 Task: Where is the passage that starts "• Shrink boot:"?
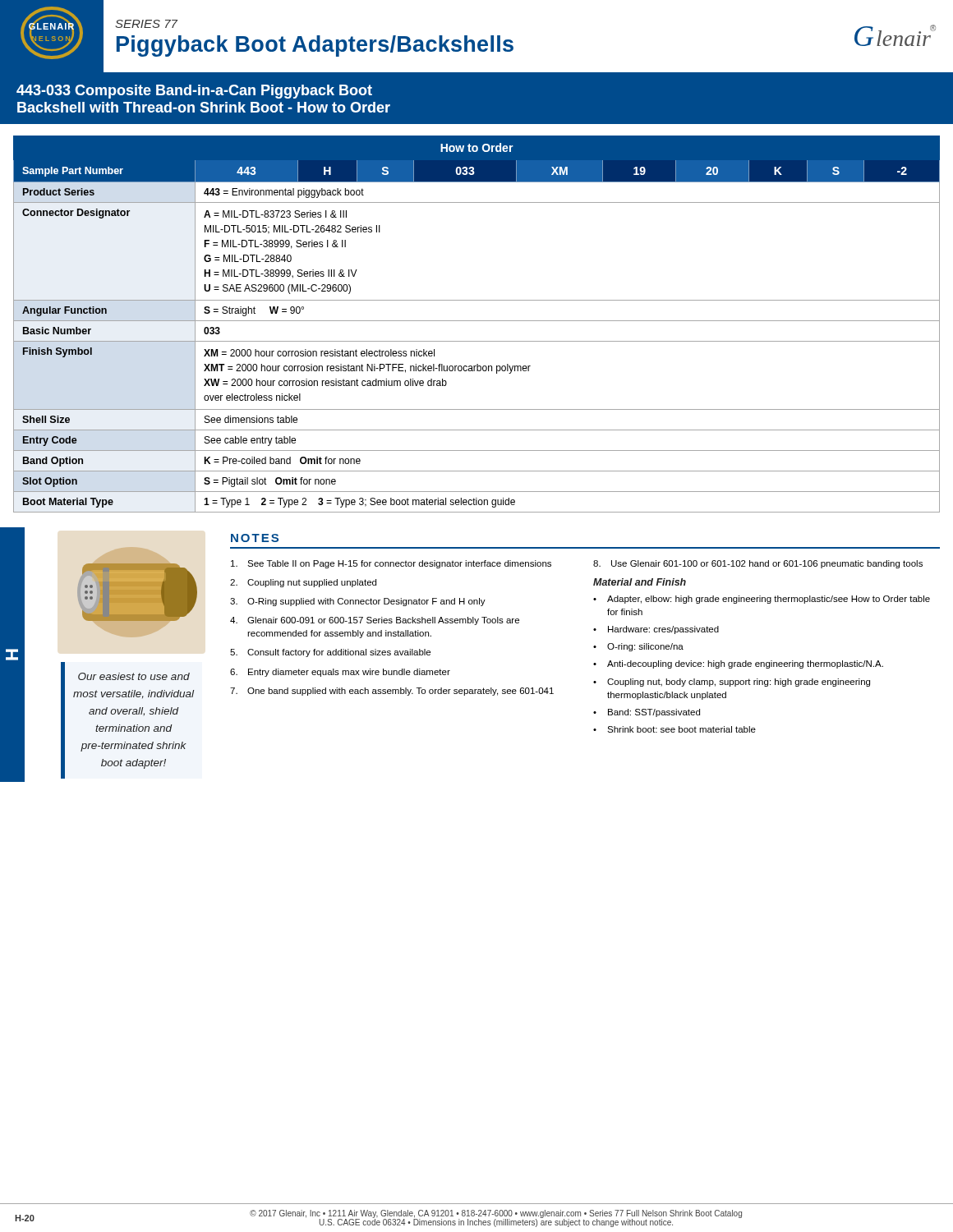674,729
